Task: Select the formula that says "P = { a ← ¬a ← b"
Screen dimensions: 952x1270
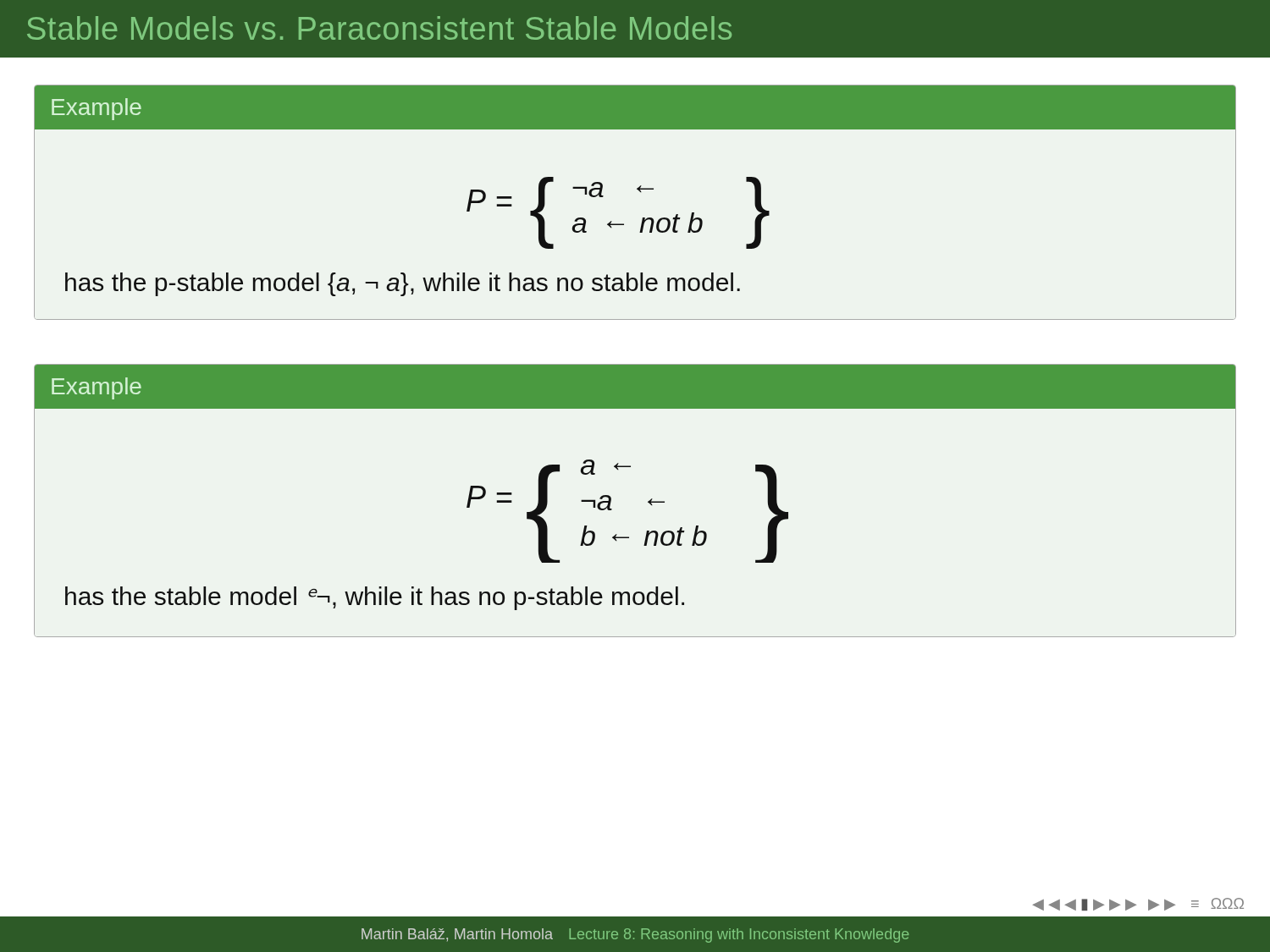Action: click(x=635, y=499)
